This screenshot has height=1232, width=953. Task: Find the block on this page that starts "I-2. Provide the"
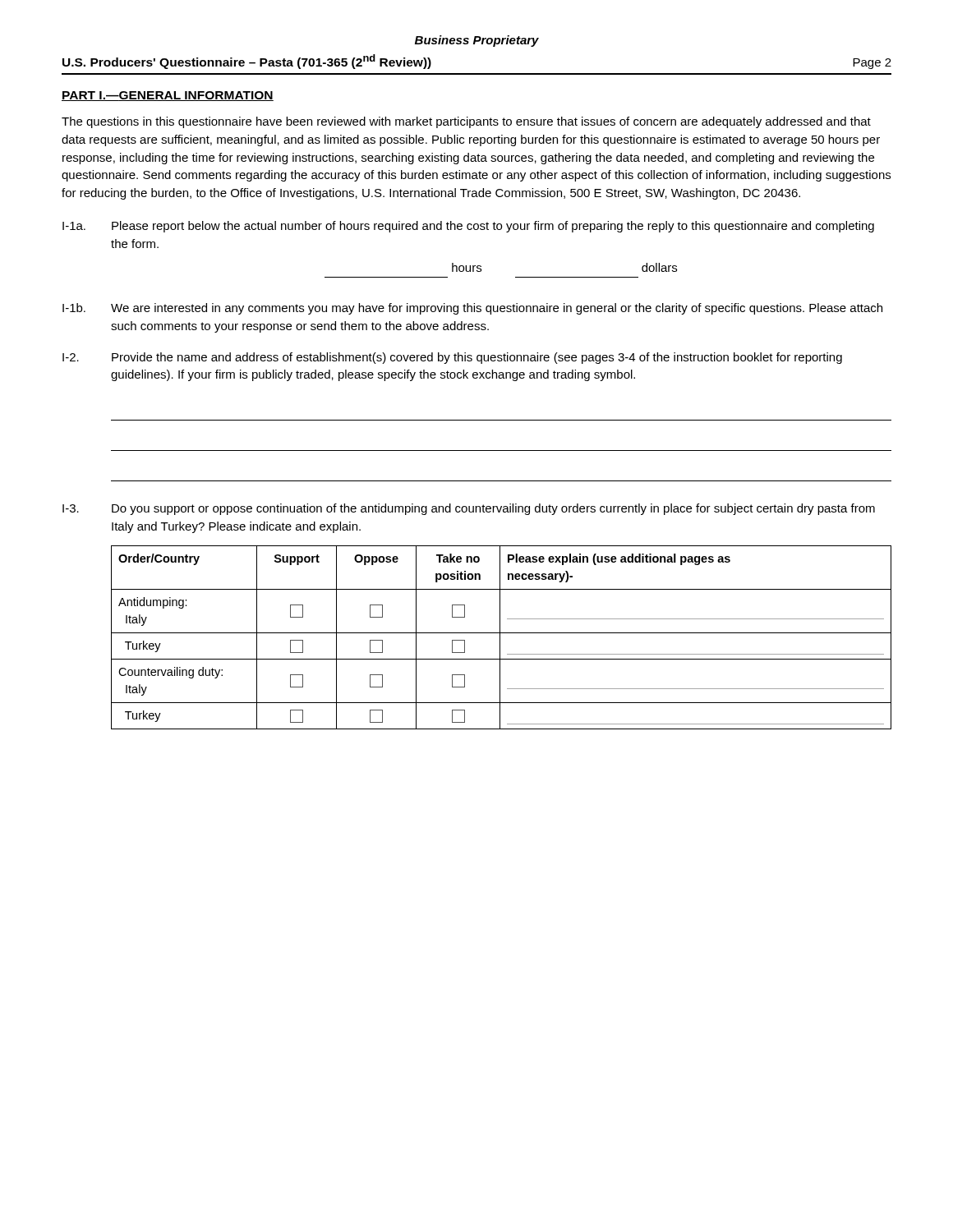pyautogui.click(x=476, y=417)
